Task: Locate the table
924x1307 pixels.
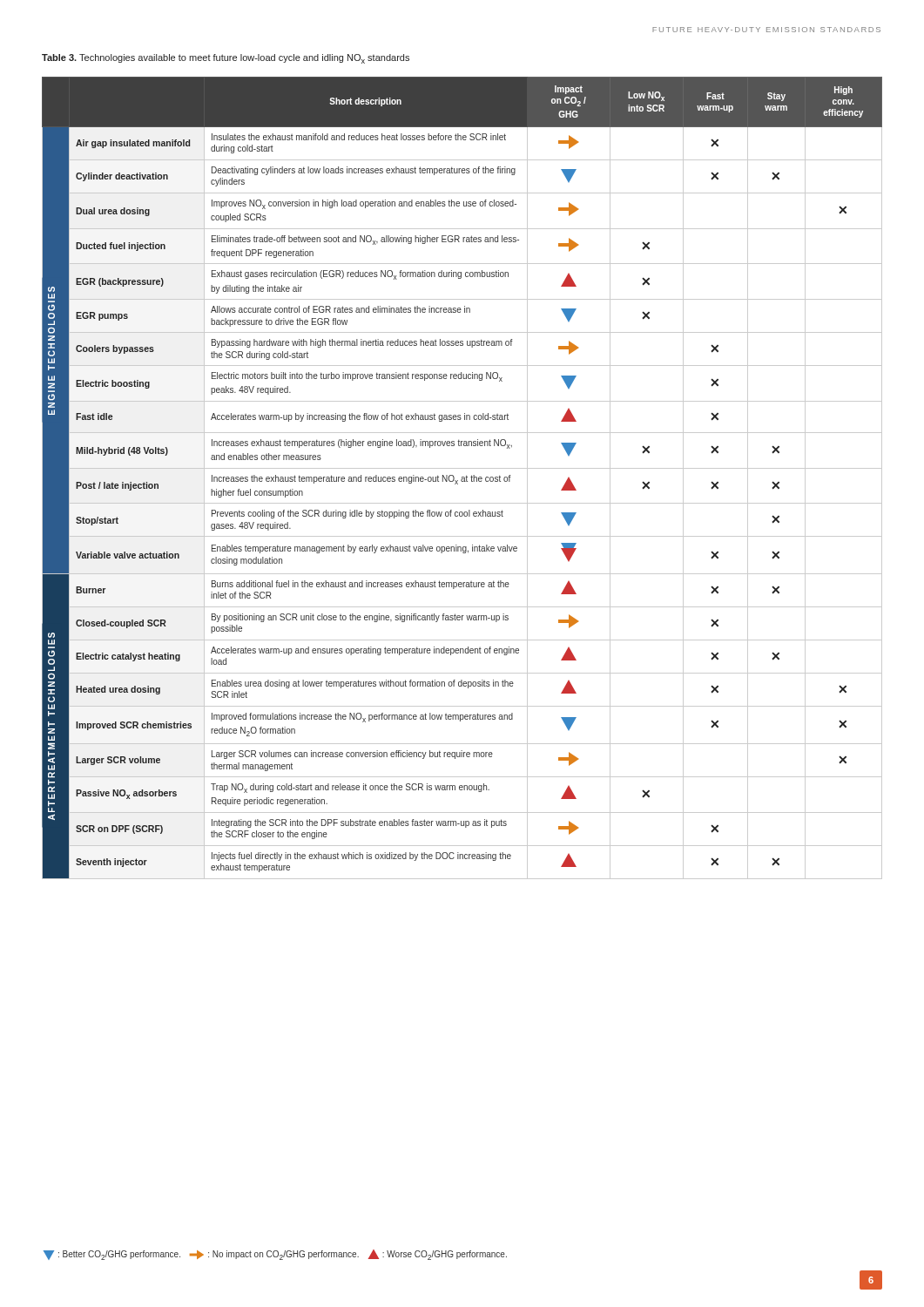Action: [x=462, y=478]
